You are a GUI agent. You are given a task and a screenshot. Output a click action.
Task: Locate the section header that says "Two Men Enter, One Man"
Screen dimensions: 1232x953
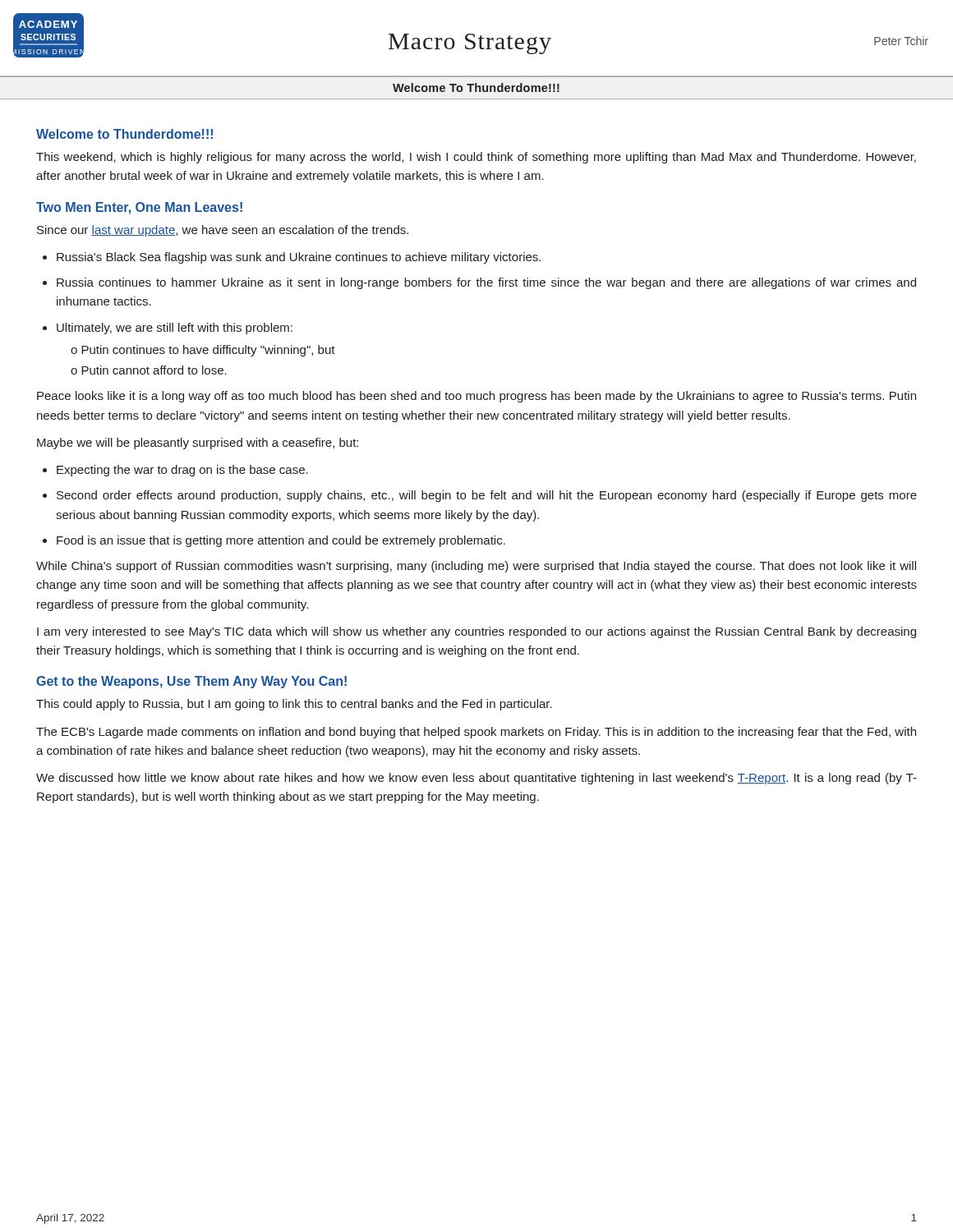coord(140,207)
